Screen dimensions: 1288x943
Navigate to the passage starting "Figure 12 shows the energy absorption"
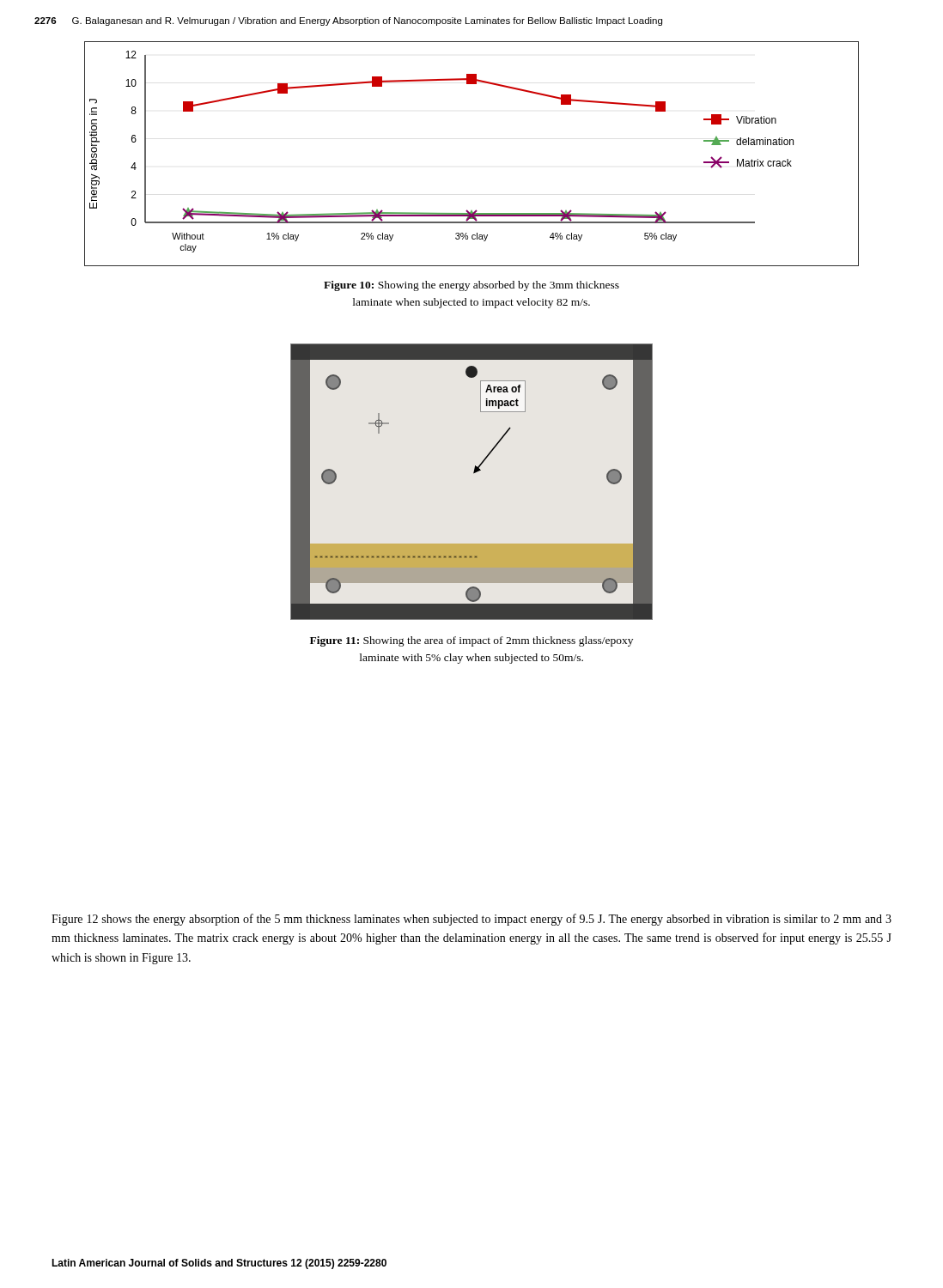(x=472, y=938)
